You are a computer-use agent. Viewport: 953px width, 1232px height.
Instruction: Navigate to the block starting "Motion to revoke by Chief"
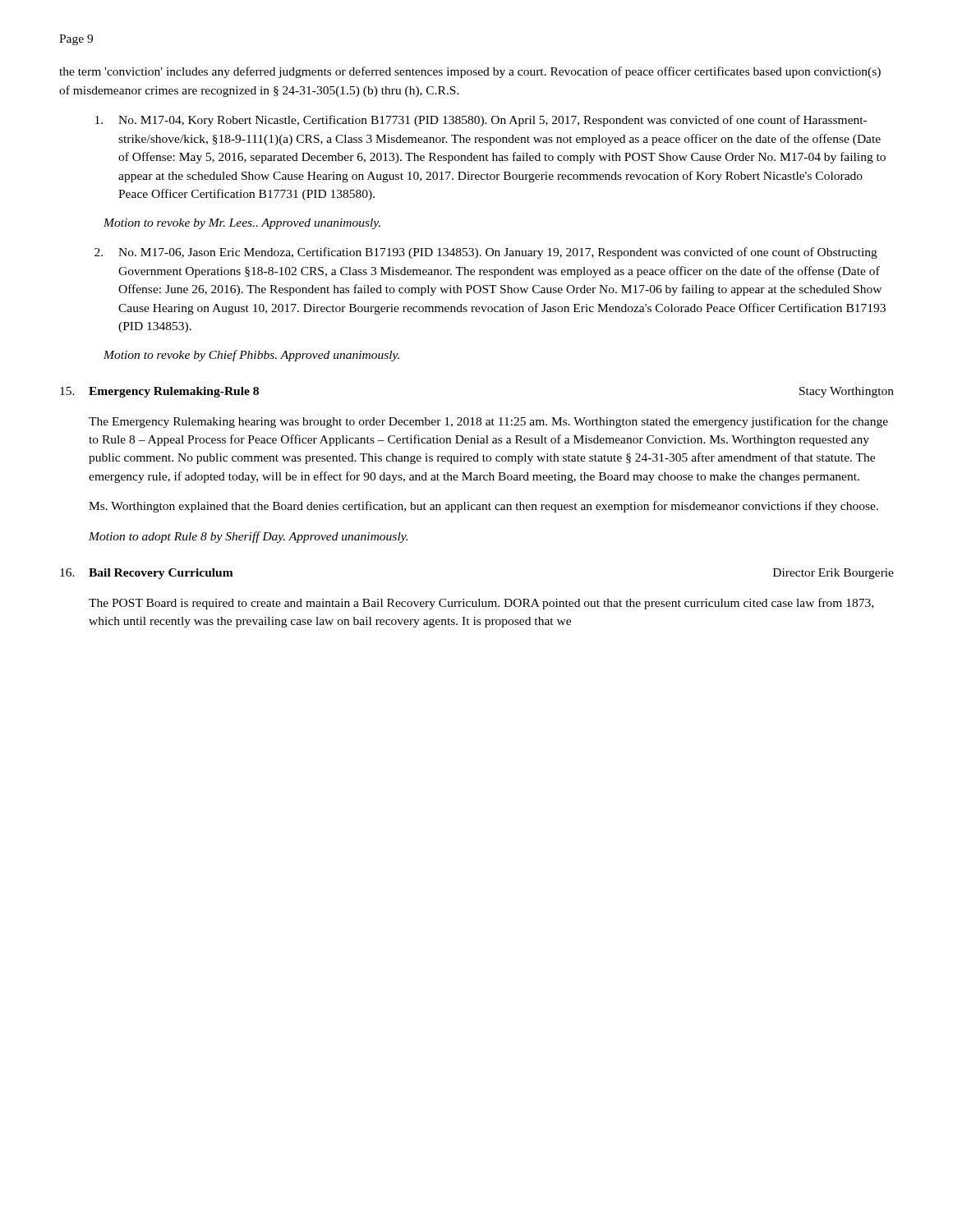pos(252,354)
